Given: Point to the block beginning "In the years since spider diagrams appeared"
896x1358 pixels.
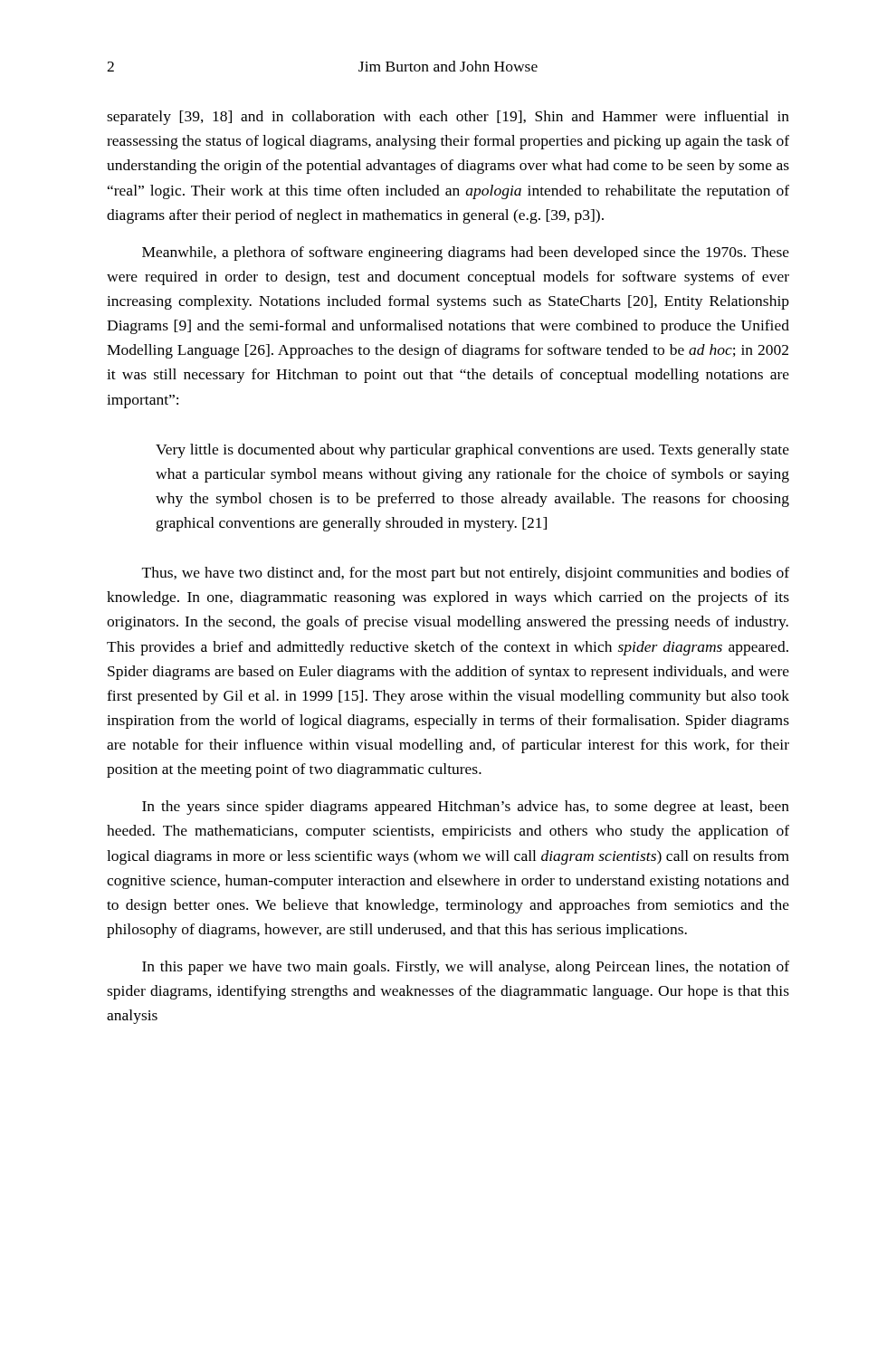Looking at the screenshot, I should coord(448,867).
